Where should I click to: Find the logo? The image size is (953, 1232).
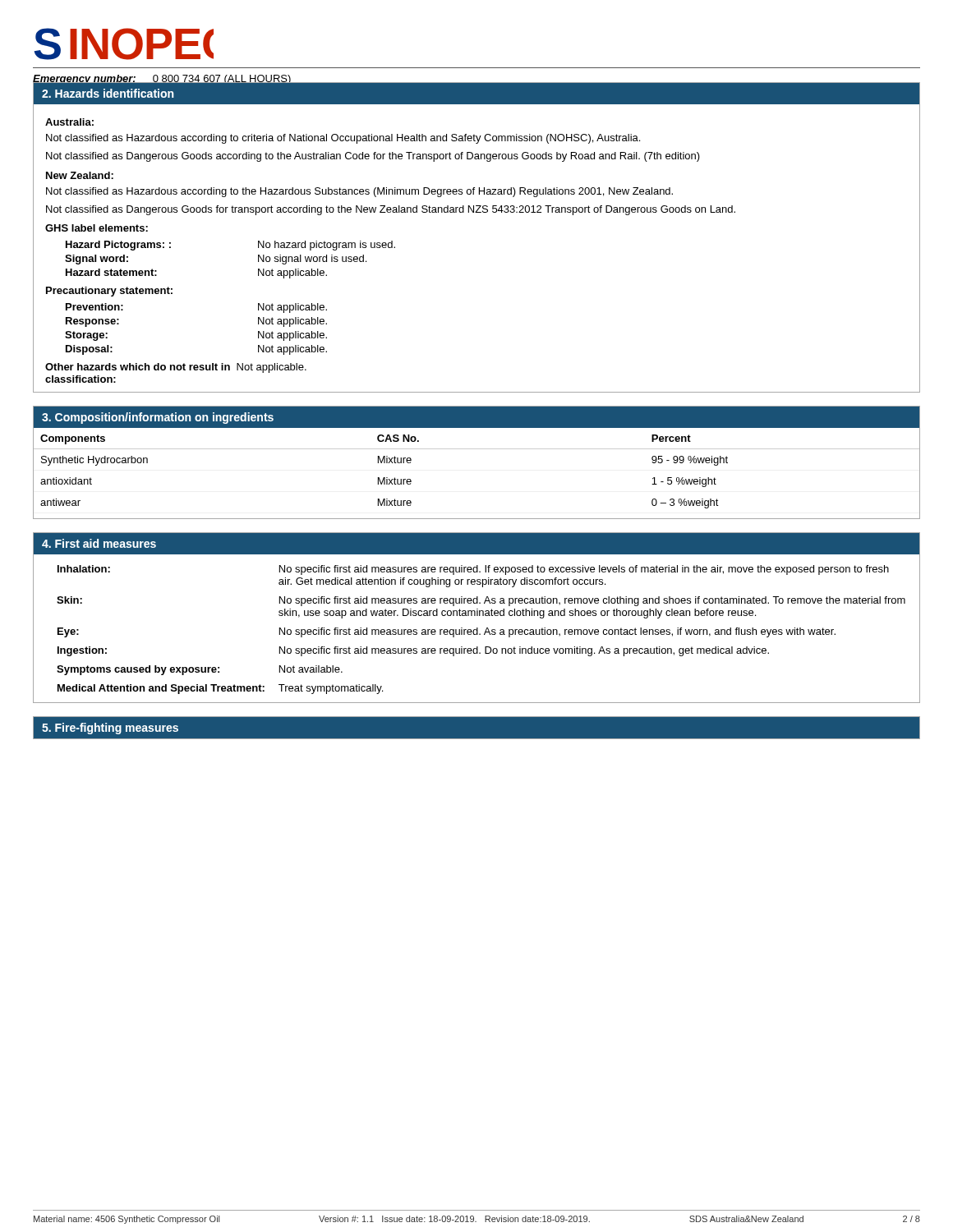(x=123, y=42)
